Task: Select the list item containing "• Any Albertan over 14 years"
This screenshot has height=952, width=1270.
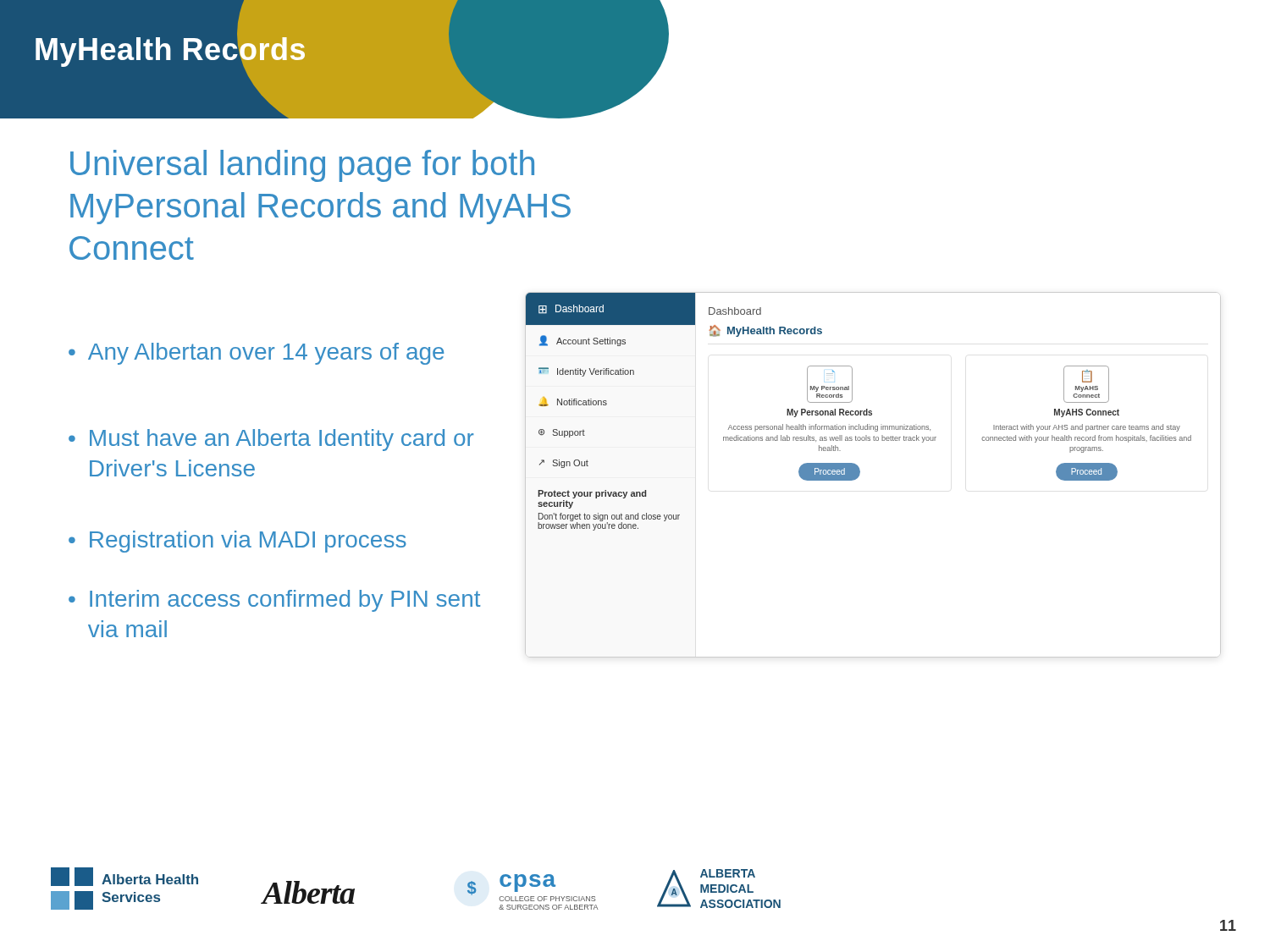Action: click(256, 352)
